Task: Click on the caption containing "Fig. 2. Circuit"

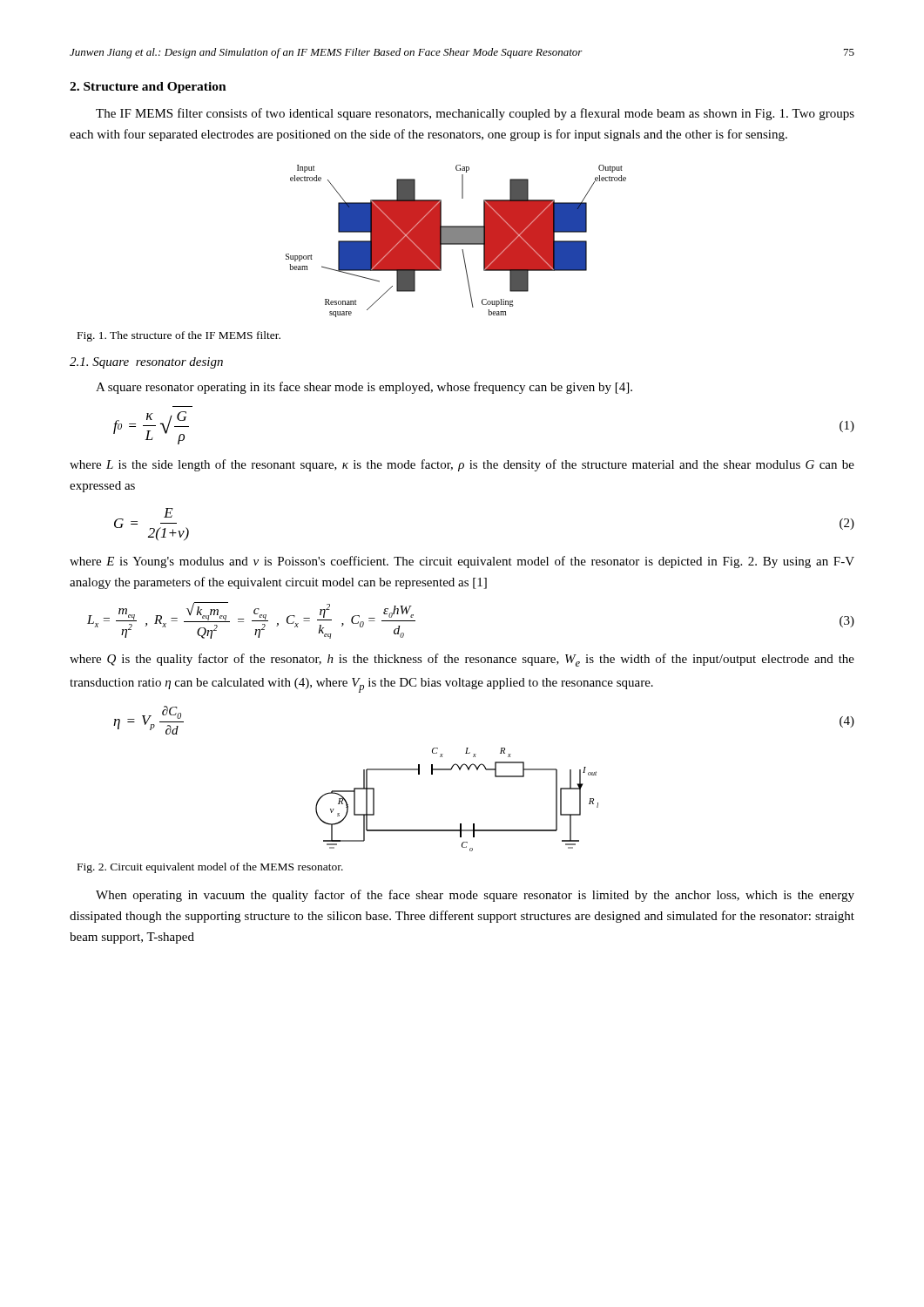Action: [x=210, y=867]
